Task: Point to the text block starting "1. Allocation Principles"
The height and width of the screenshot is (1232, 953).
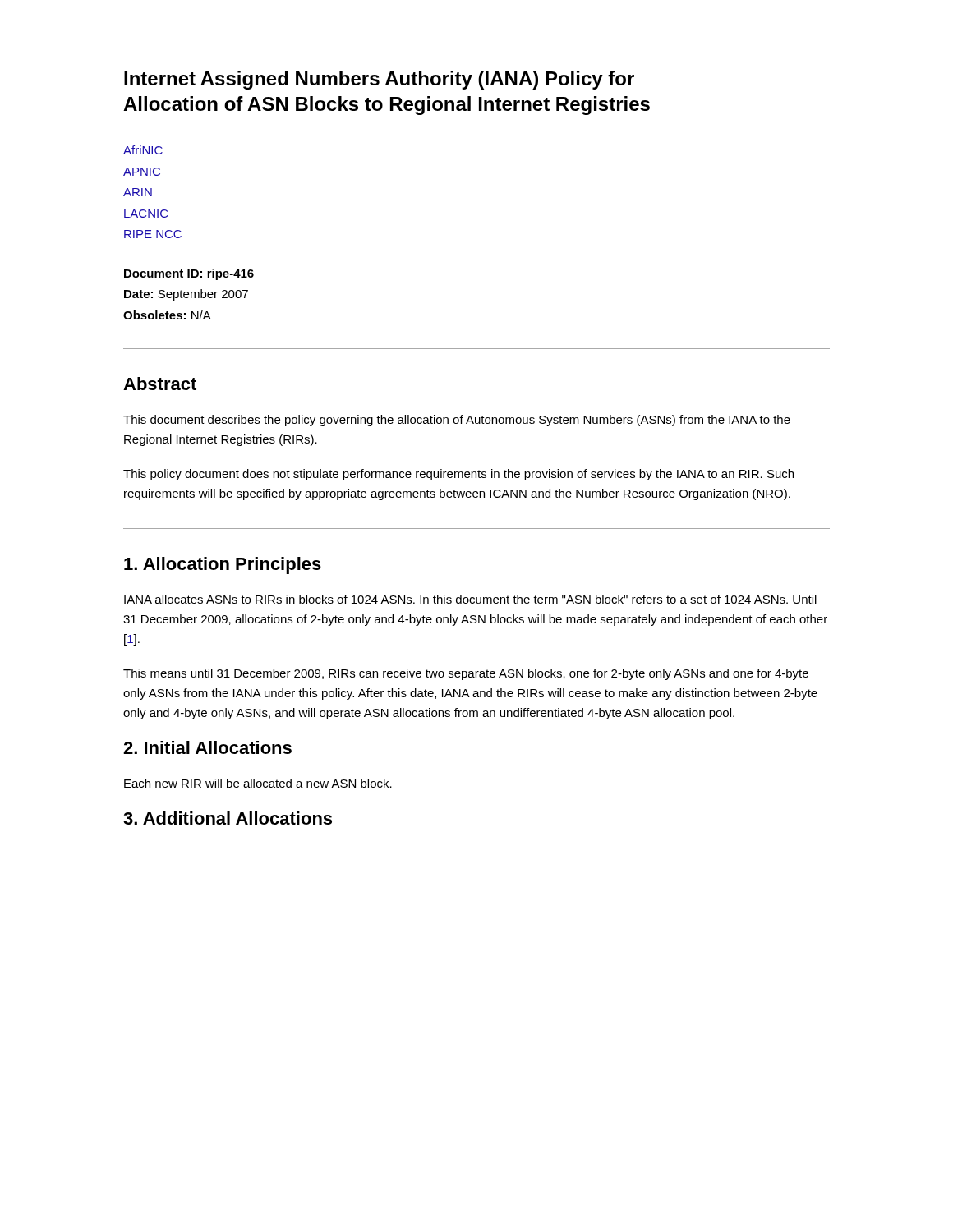Action: (222, 564)
